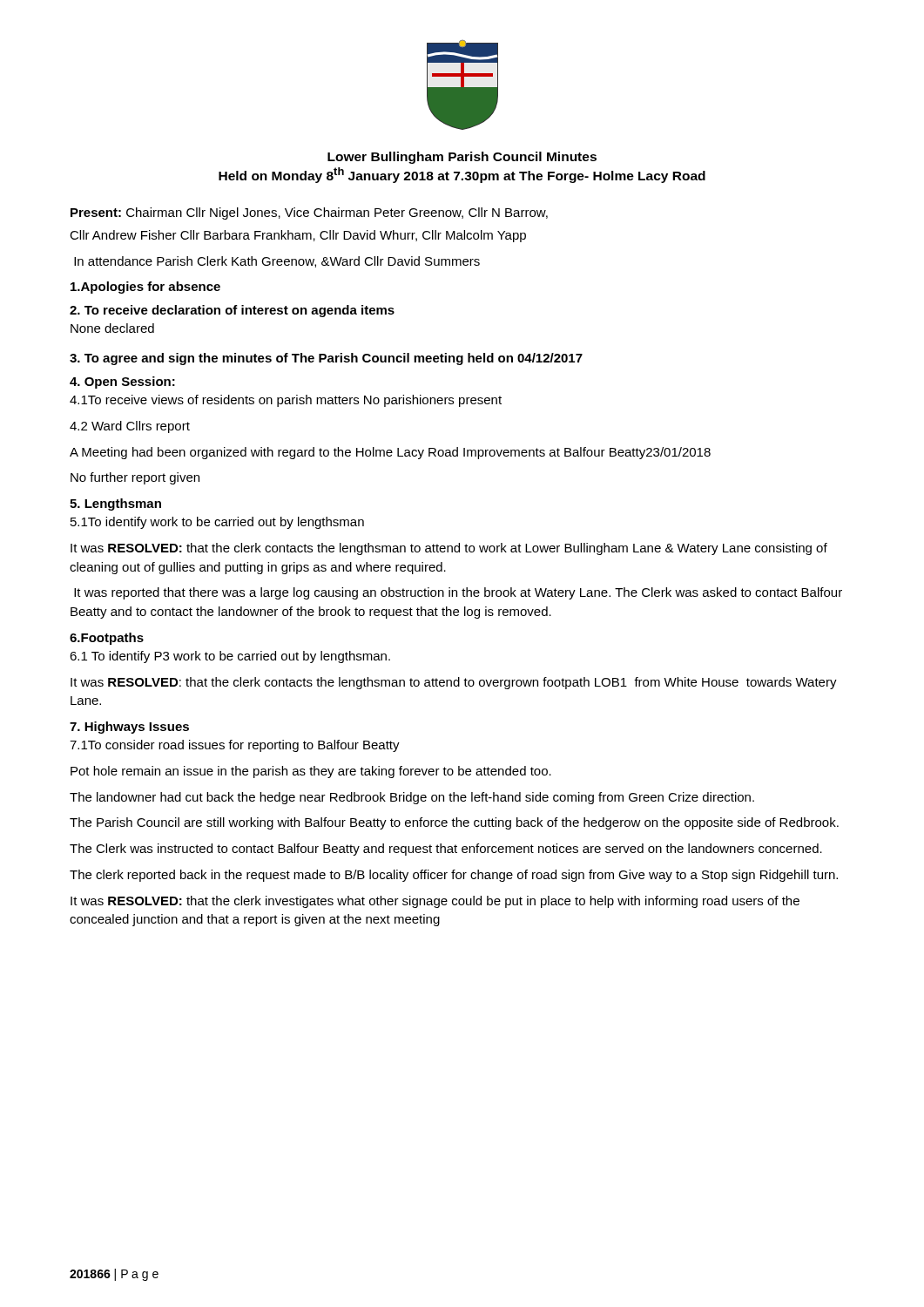924x1307 pixels.
Task: Point to the block beginning "It was reported"
Action: [462, 602]
